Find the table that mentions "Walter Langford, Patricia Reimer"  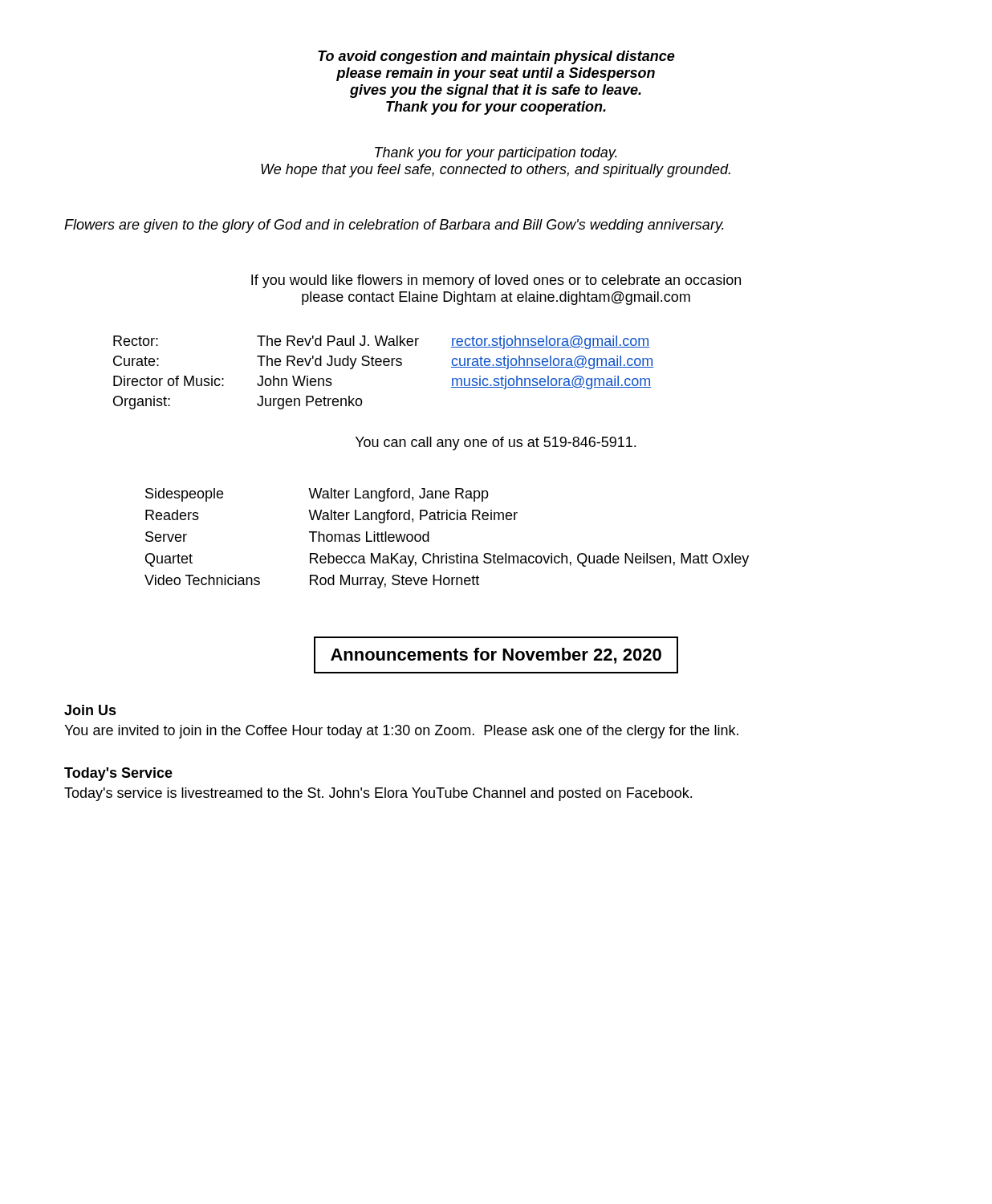(496, 537)
